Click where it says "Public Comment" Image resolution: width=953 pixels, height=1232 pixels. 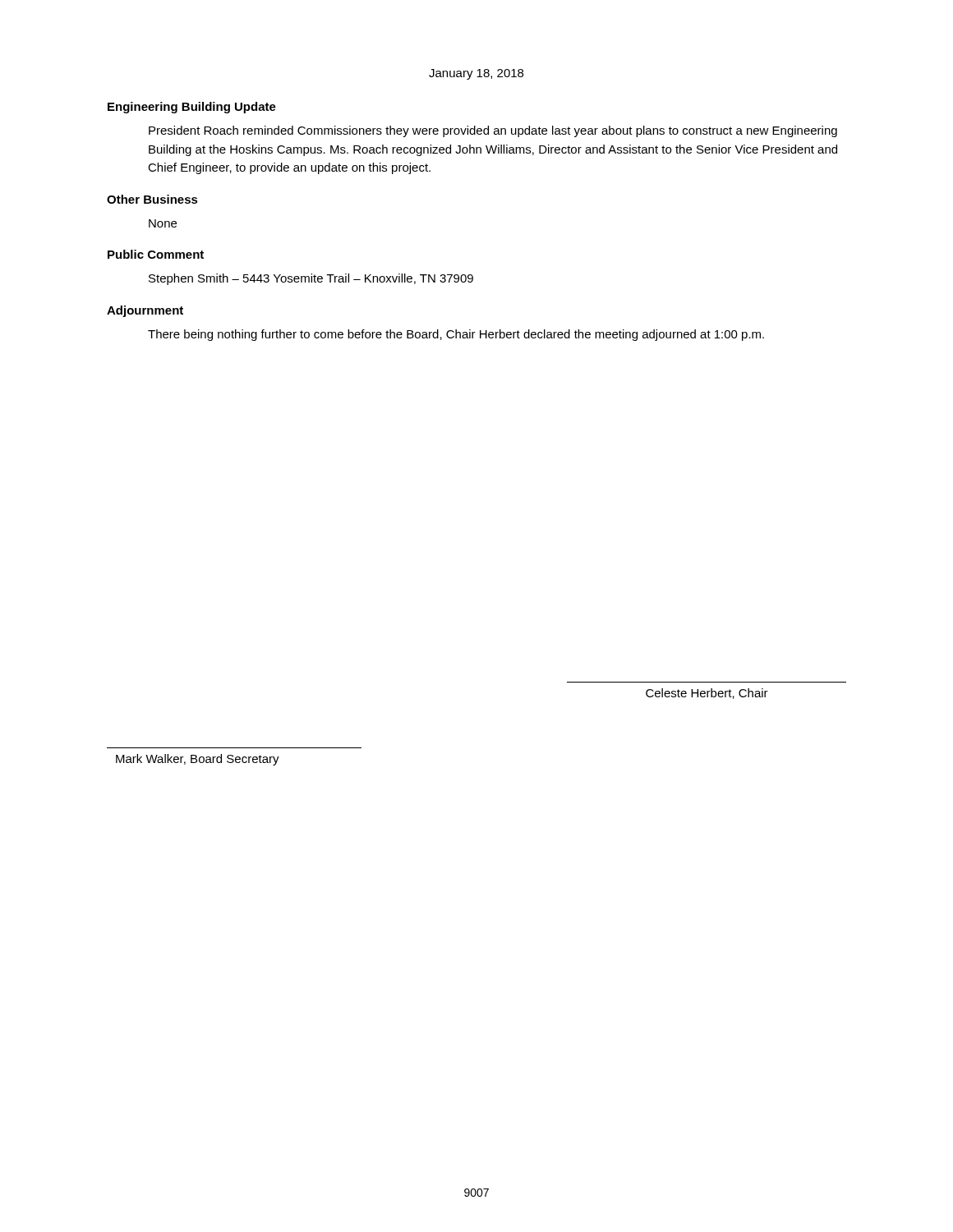[155, 254]
